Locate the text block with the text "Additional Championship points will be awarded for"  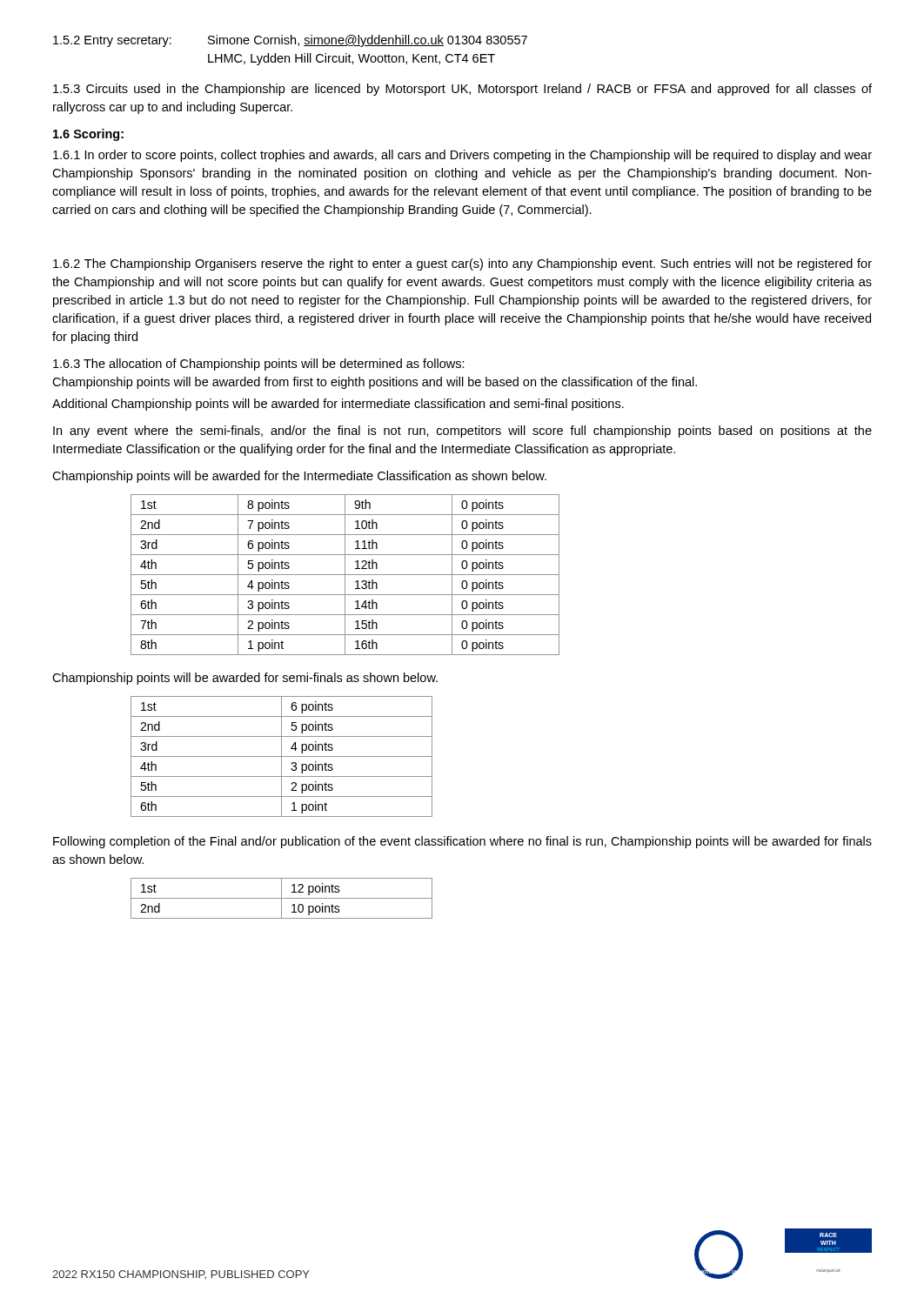[x=338, y=404]
